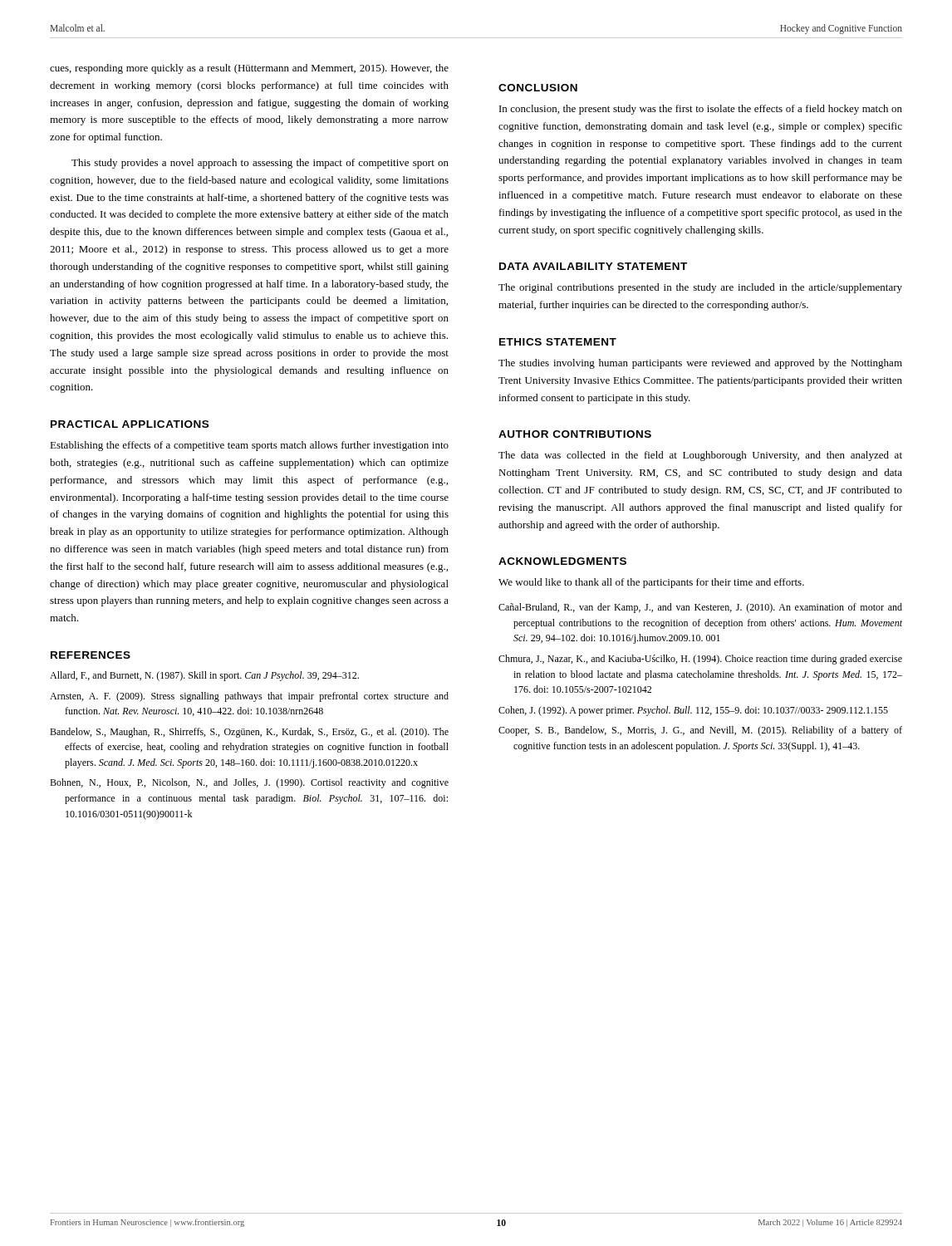Find the block on this page that starts "We would like to thank all of the"
Viewport: 952px width, 1246px height.
tap(700, 583)
